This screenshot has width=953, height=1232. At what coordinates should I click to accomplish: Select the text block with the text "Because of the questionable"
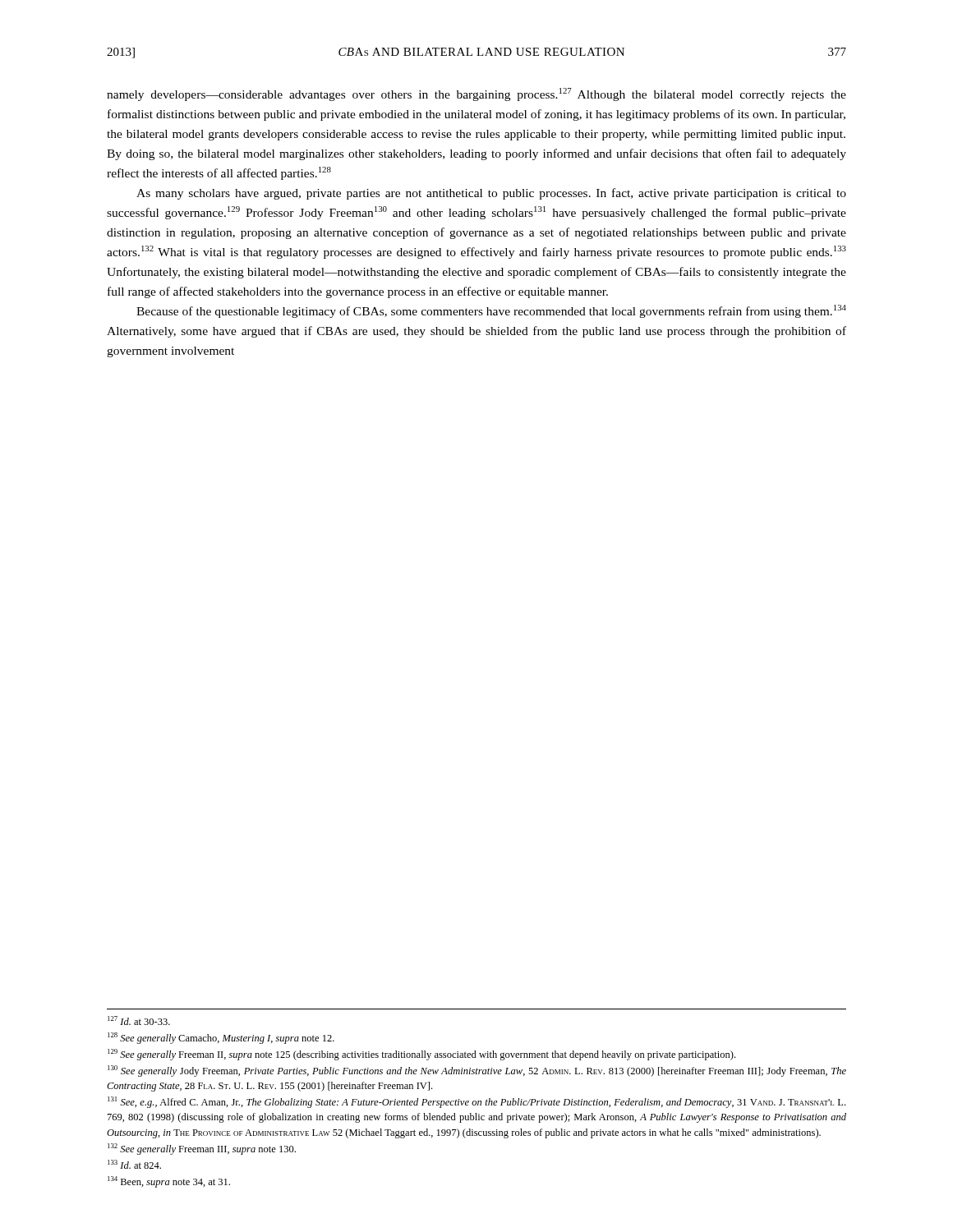point(476,331)
